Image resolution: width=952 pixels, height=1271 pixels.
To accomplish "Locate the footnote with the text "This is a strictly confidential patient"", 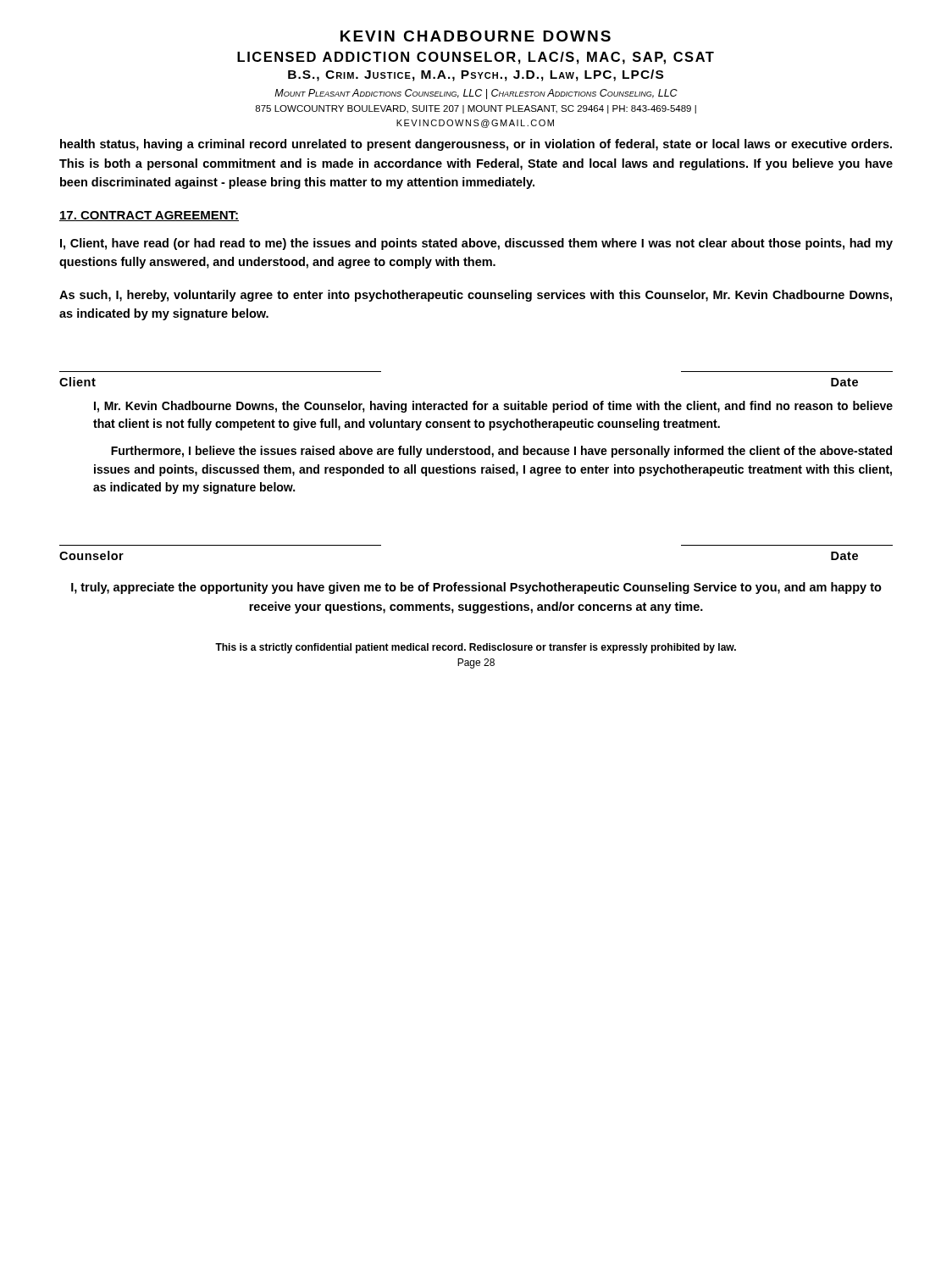I will pos(476,647).
